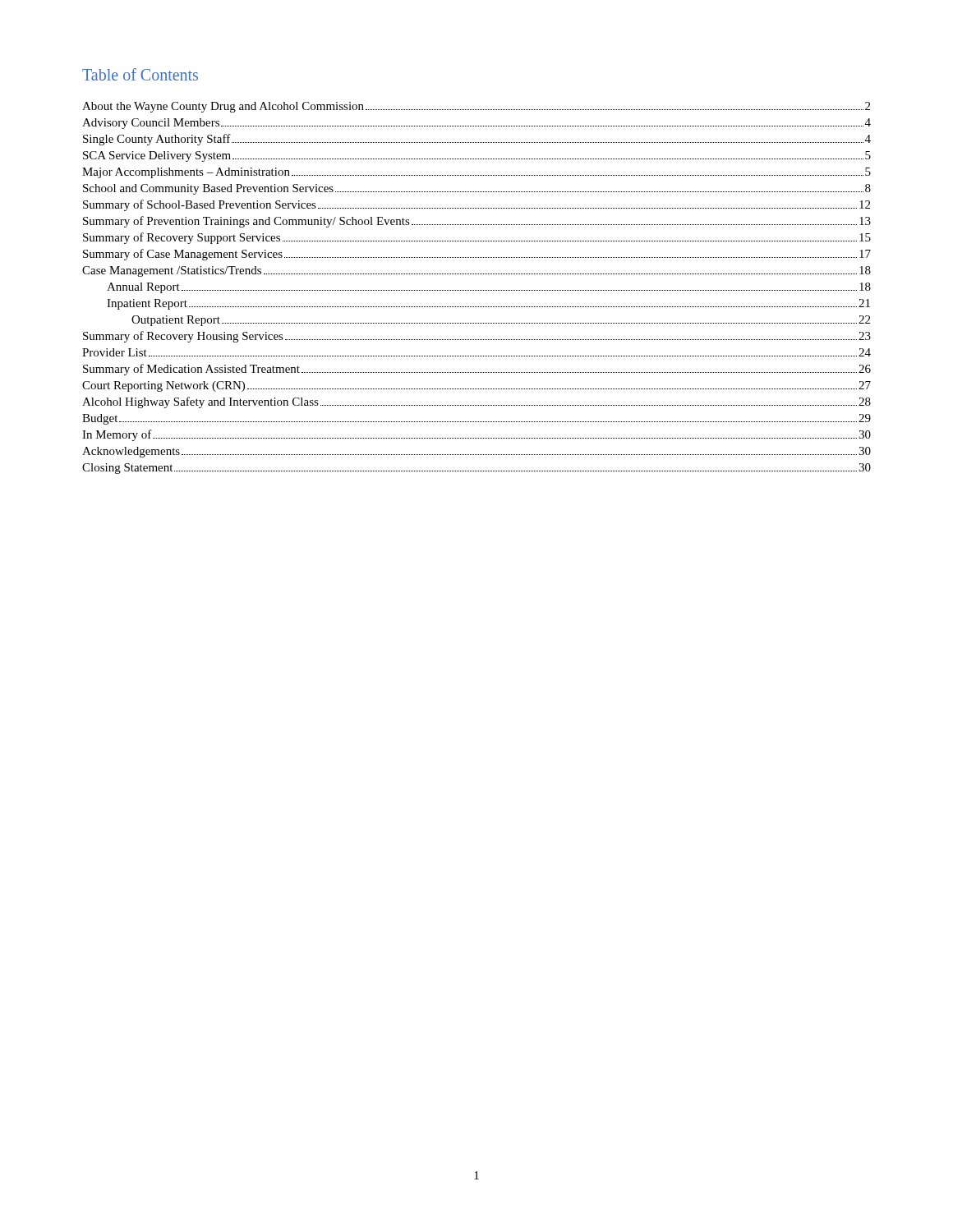Click on the list item that says "SCA Service Delivery System 5"
The height and width of the screenshot is (1232, 953).
pos(476,156)
